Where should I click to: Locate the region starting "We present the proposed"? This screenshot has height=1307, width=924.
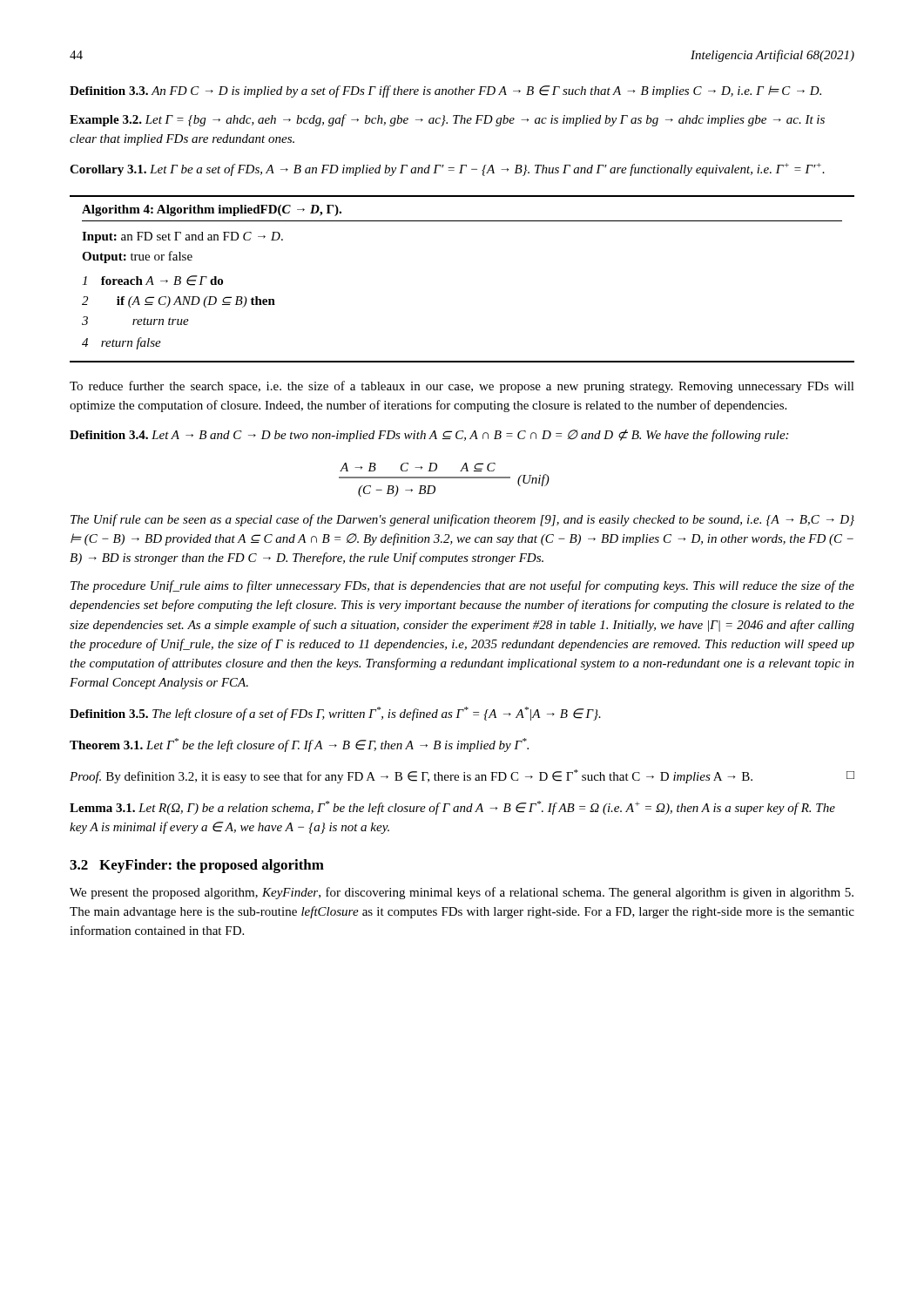click(462, 911)
